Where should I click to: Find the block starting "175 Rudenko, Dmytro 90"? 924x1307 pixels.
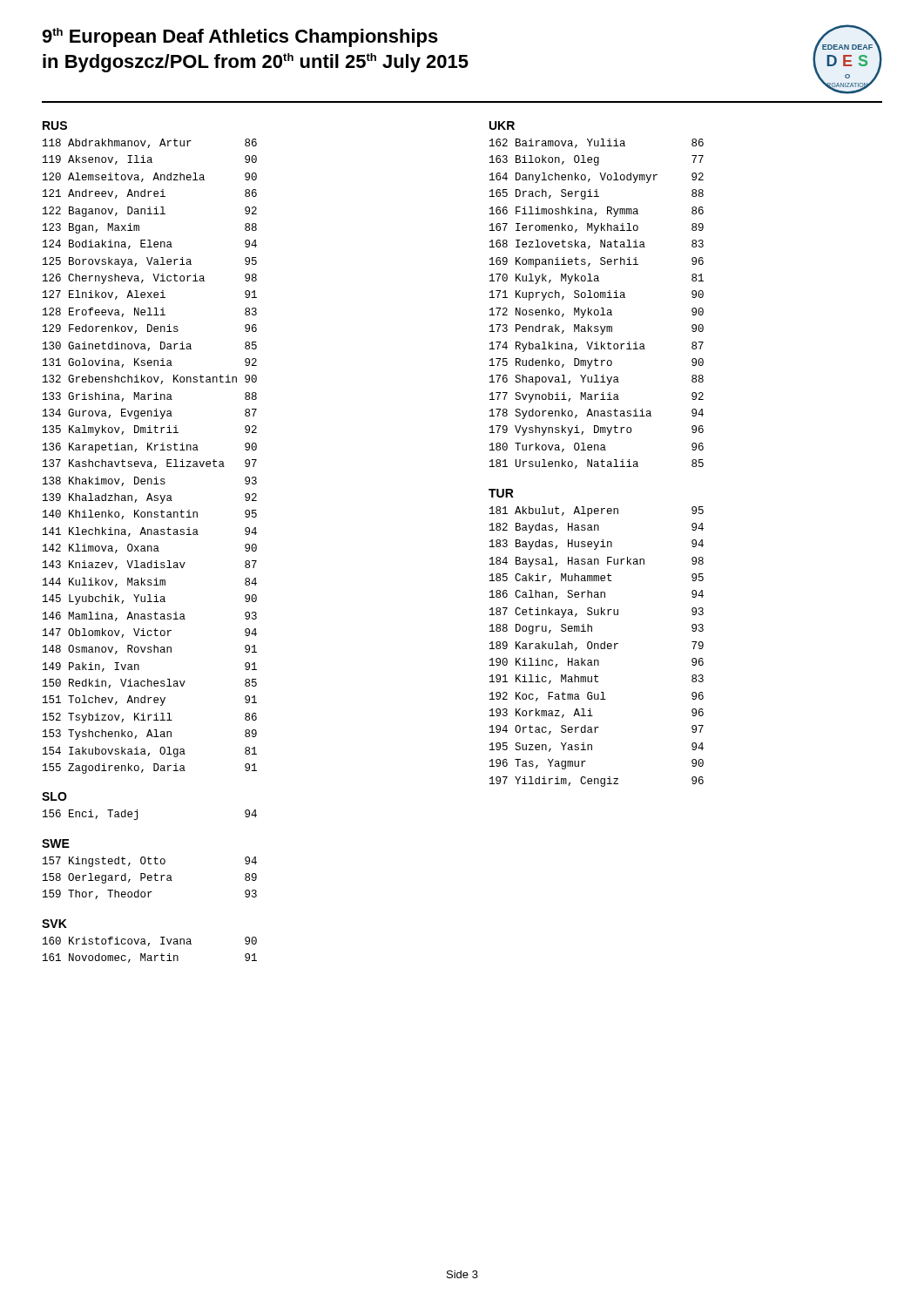coord(596,363)
